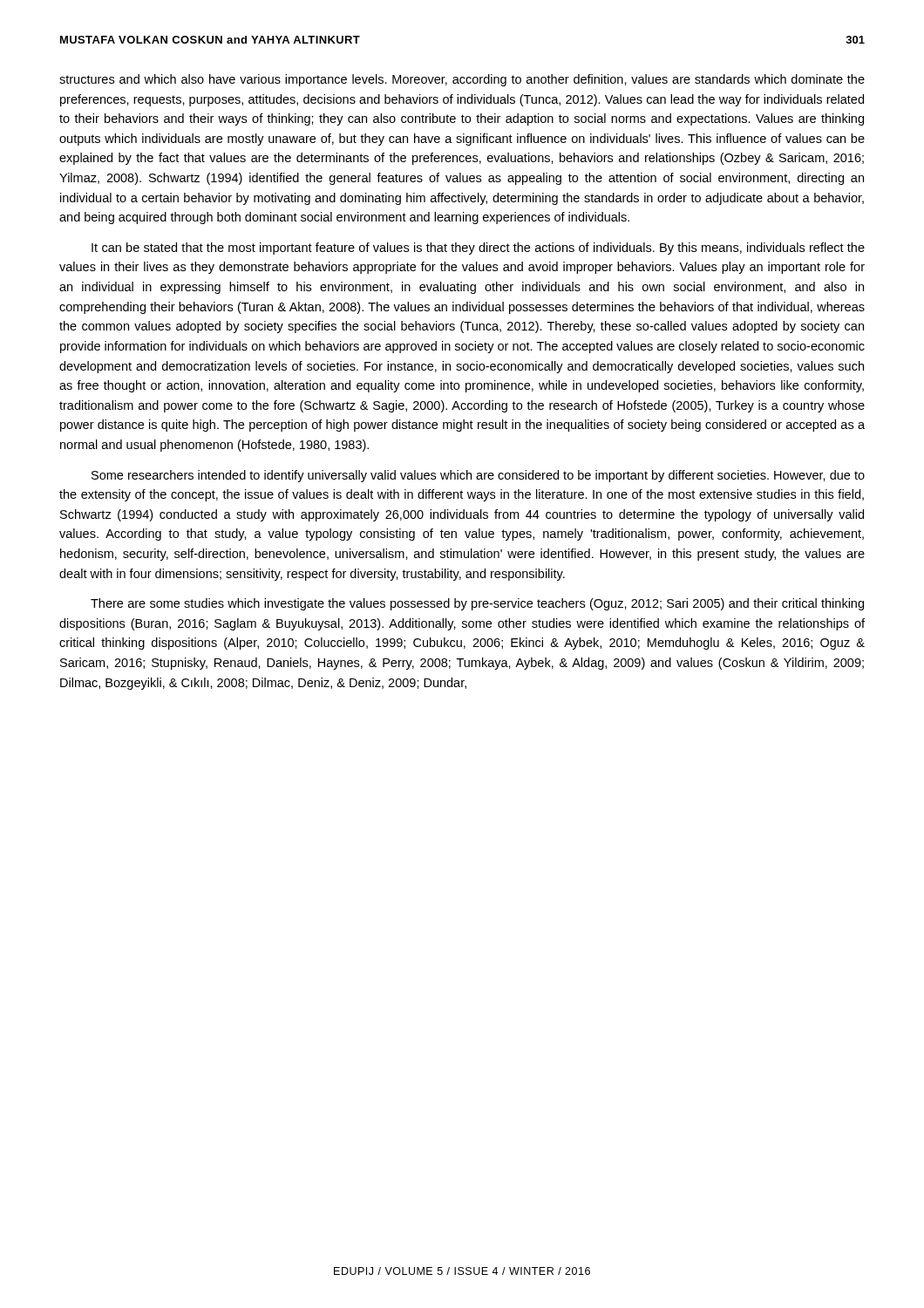
Task: Click the passage that begins "It can be stated"
Action: [x=462, y=346]
